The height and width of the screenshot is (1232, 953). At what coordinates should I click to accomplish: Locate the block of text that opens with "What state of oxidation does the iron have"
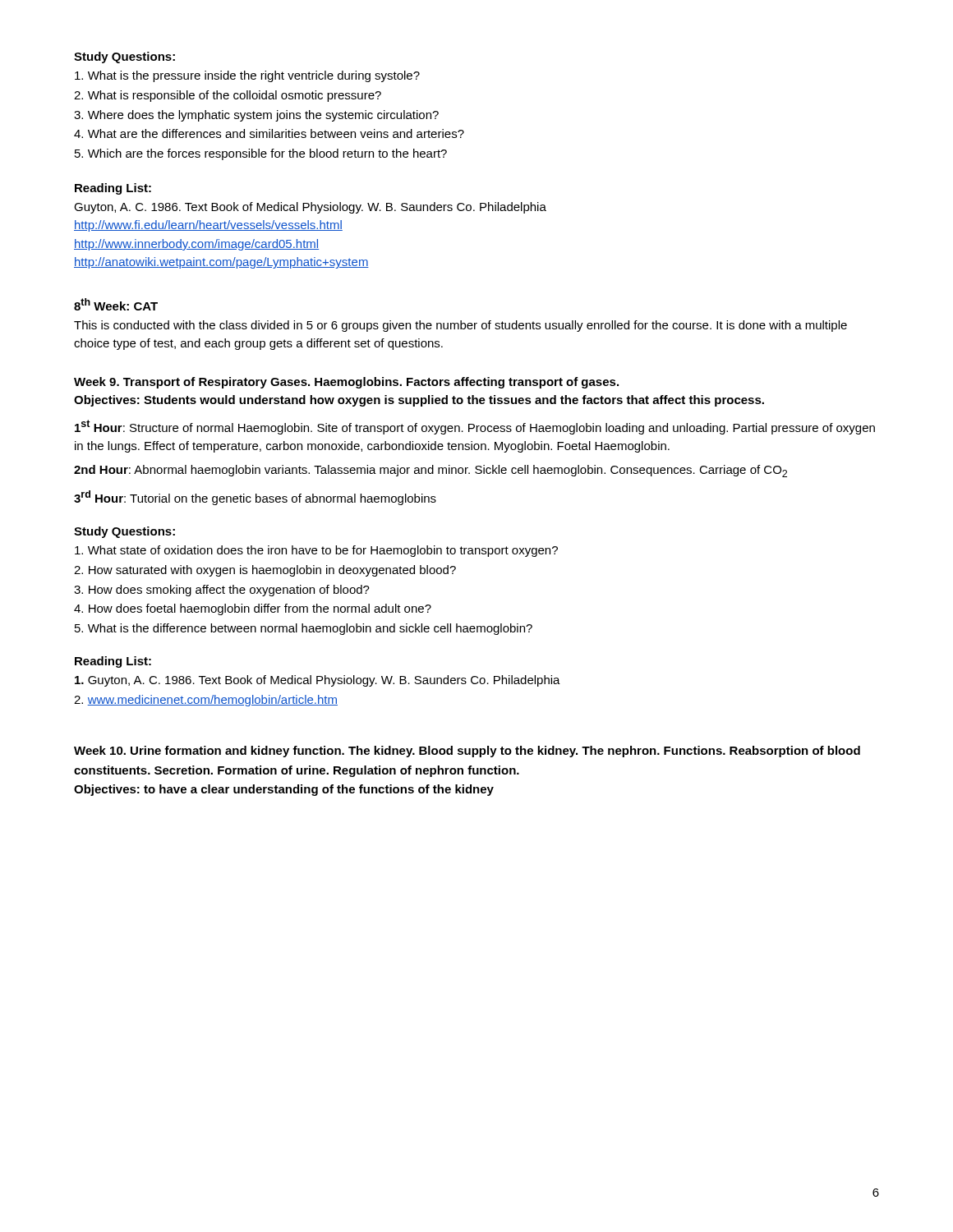pos(316,550)
